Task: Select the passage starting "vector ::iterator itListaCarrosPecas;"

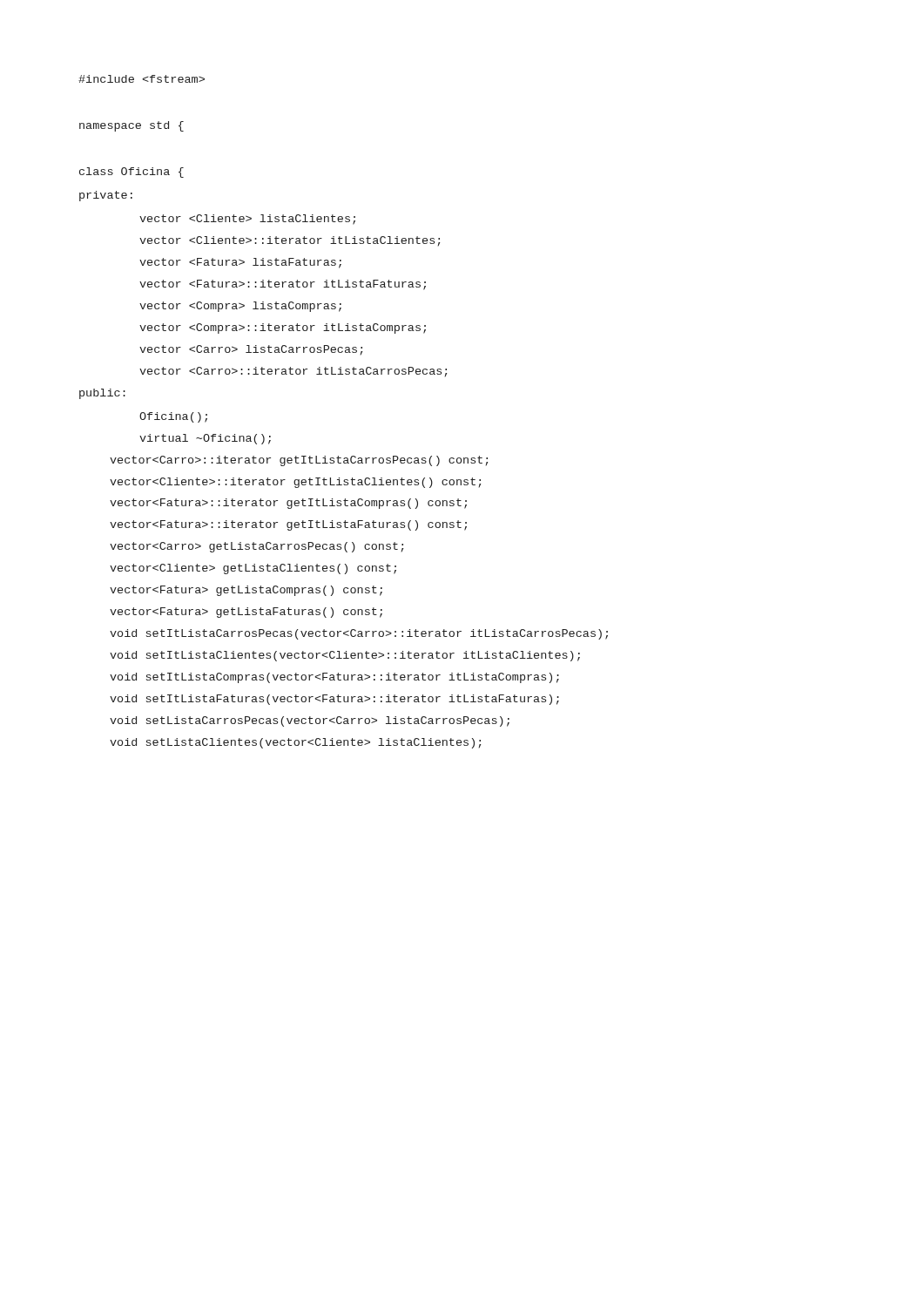Action: 295,371
